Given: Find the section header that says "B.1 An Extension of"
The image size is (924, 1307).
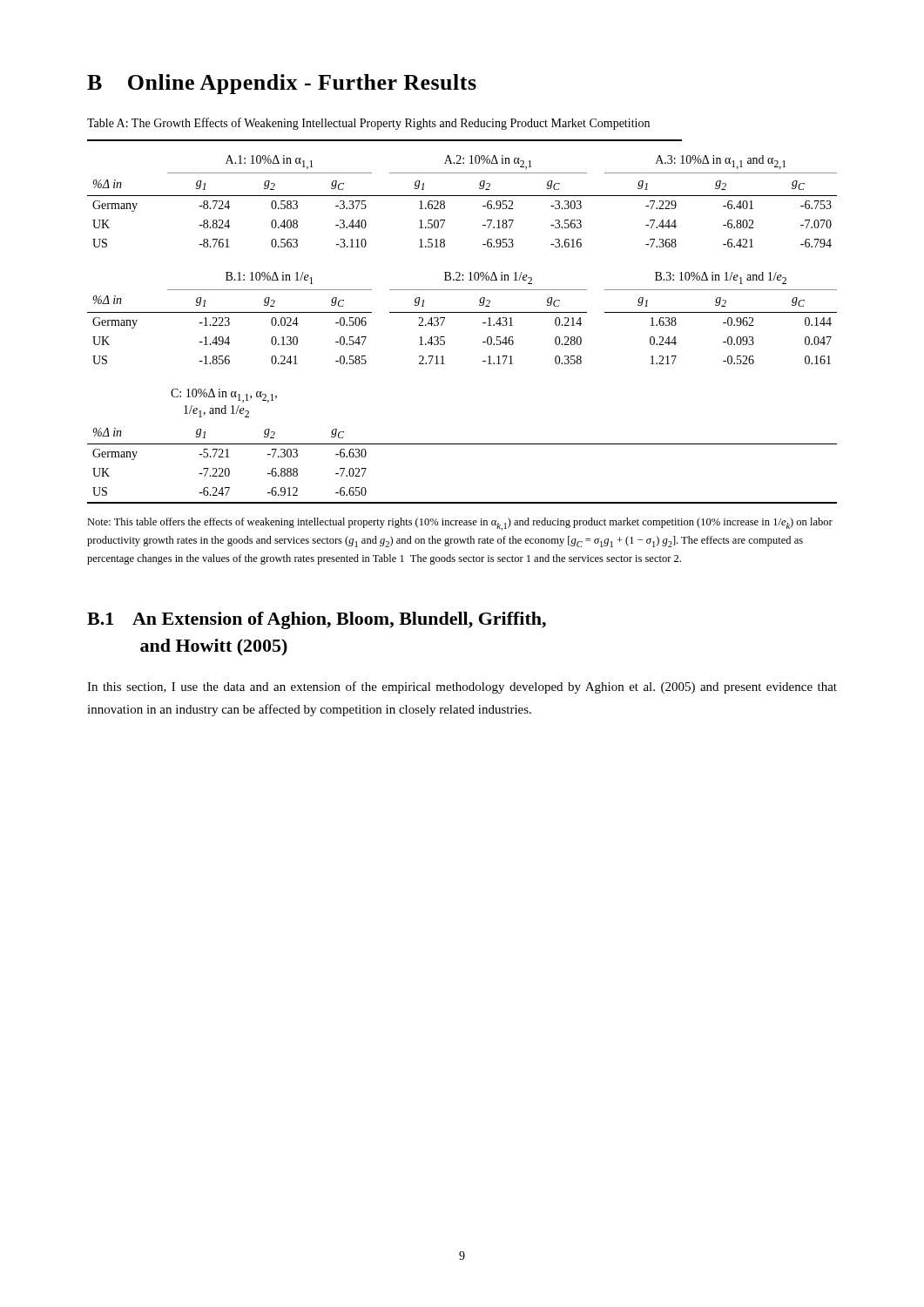Looking at the screenshot, I should (x=317, y=632).
